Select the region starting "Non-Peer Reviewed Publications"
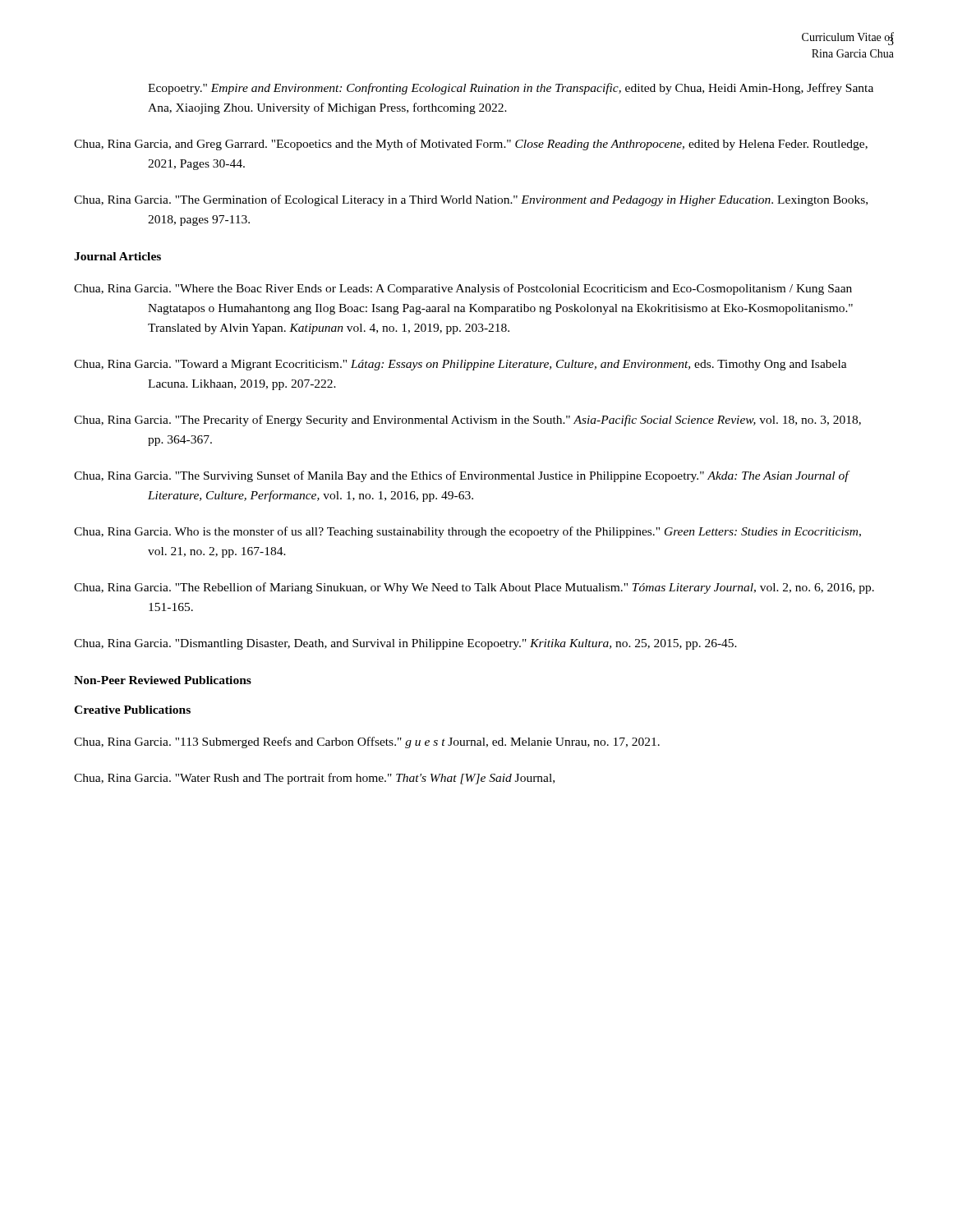This screenshot has width=953, height=1232. [x=163, y=680]
